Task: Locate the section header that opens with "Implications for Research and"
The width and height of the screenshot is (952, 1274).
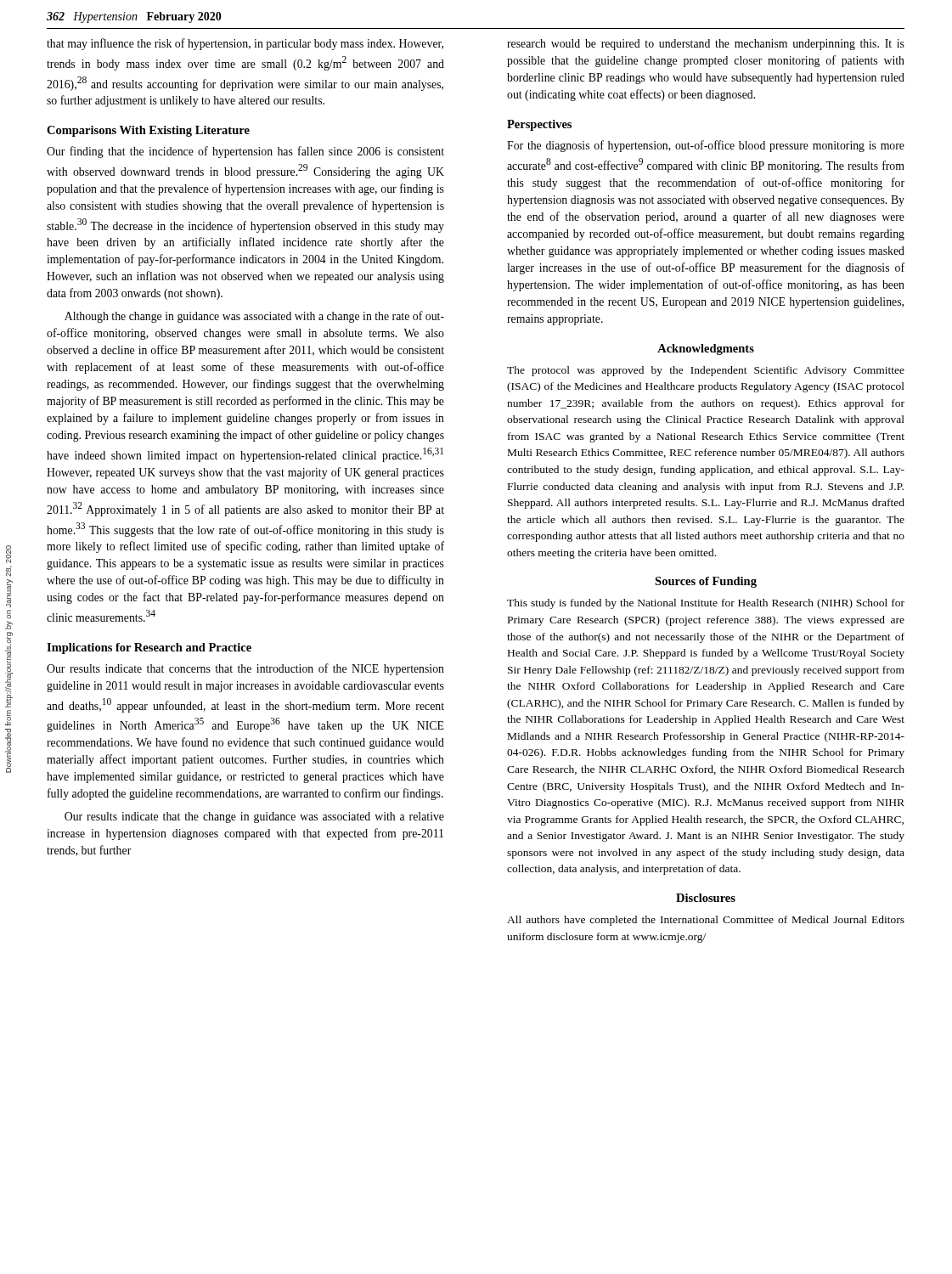Action: tap(245, 647)
